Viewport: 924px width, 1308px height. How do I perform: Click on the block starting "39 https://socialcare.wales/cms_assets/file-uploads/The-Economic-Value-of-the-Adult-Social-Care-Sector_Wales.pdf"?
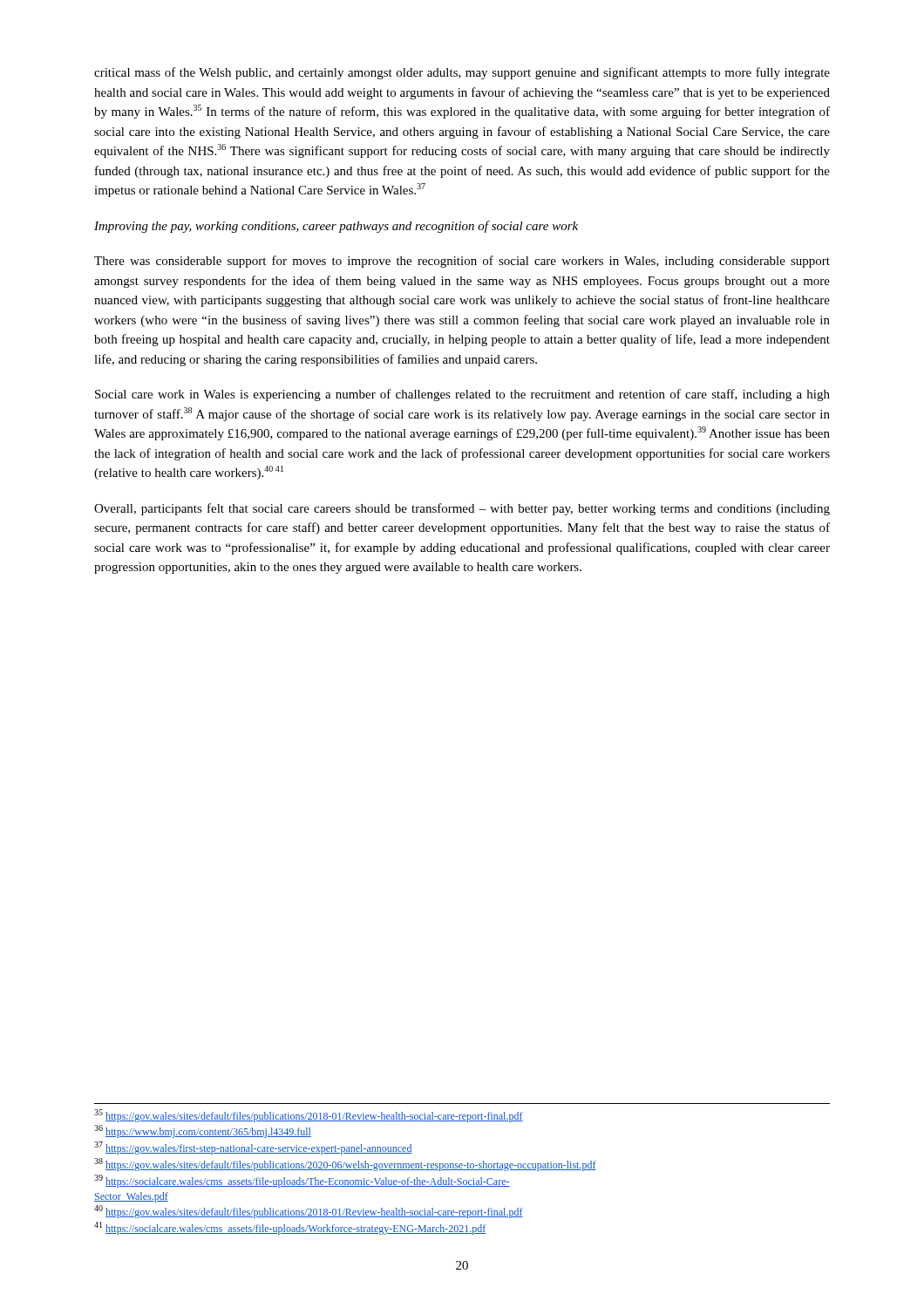pos(462,1189)
